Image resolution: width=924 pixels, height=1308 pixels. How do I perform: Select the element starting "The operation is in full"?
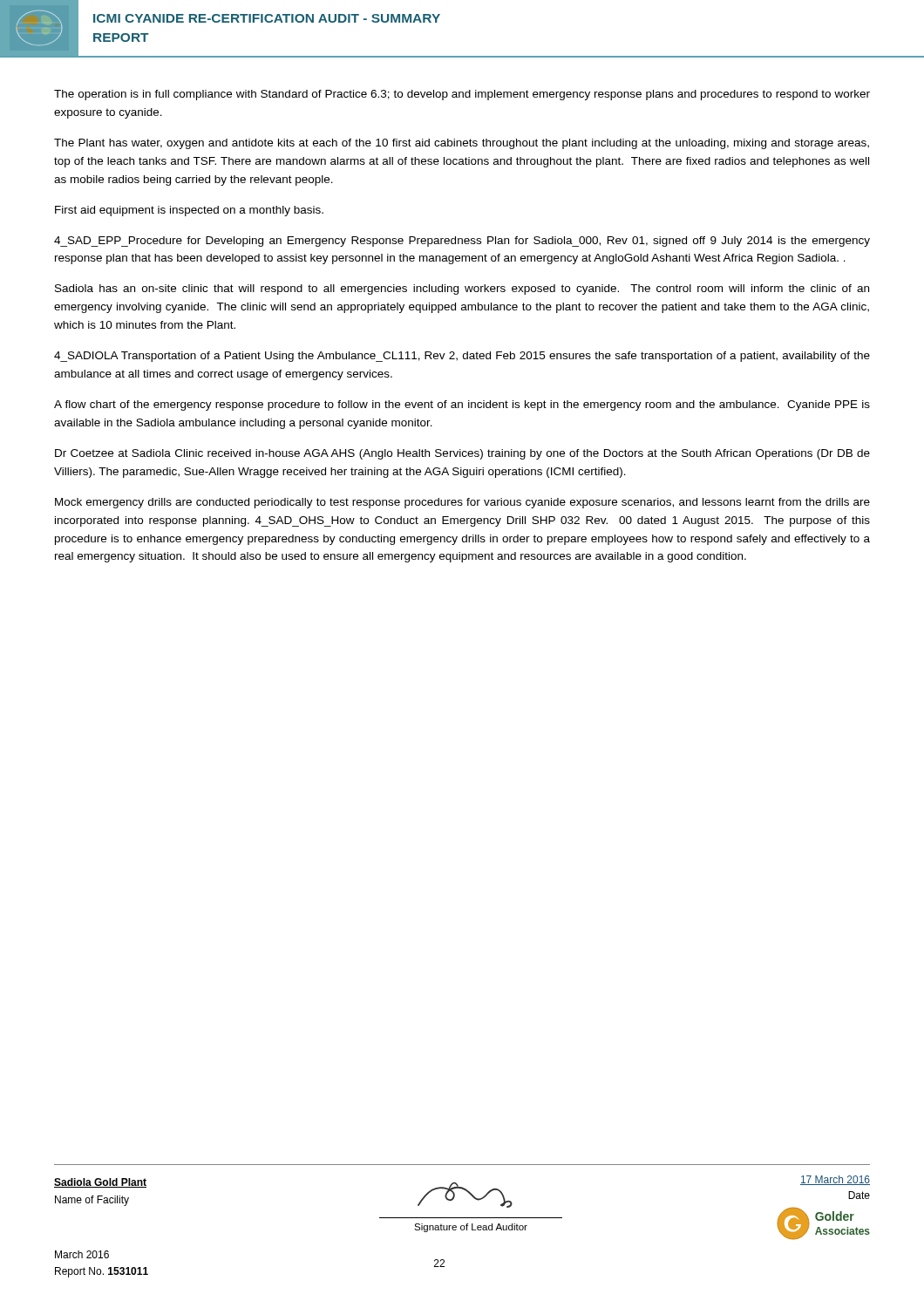[462, 103]
